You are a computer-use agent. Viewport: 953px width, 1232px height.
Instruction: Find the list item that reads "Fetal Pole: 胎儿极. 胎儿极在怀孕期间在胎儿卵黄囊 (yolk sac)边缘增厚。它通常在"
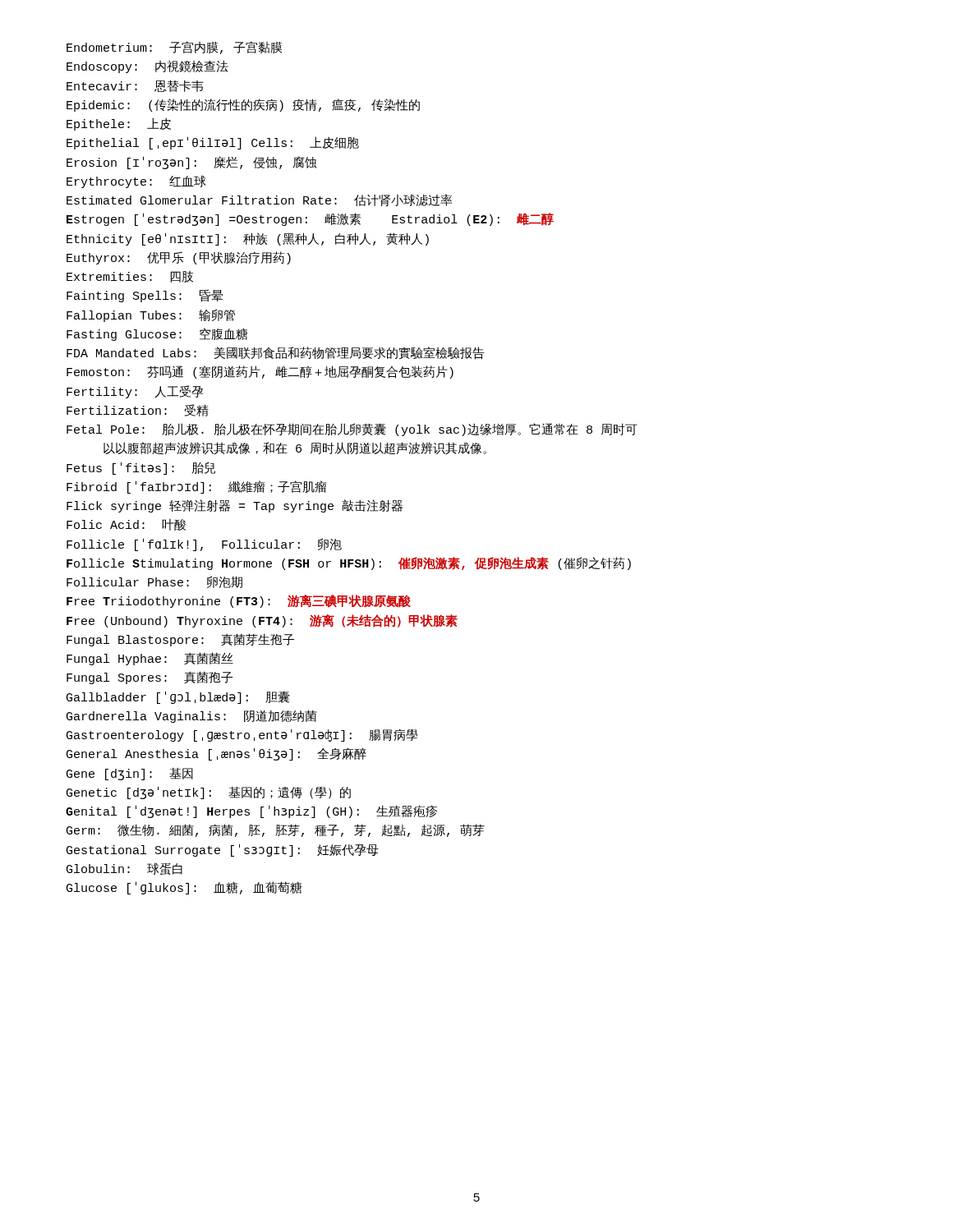[352, 440]
